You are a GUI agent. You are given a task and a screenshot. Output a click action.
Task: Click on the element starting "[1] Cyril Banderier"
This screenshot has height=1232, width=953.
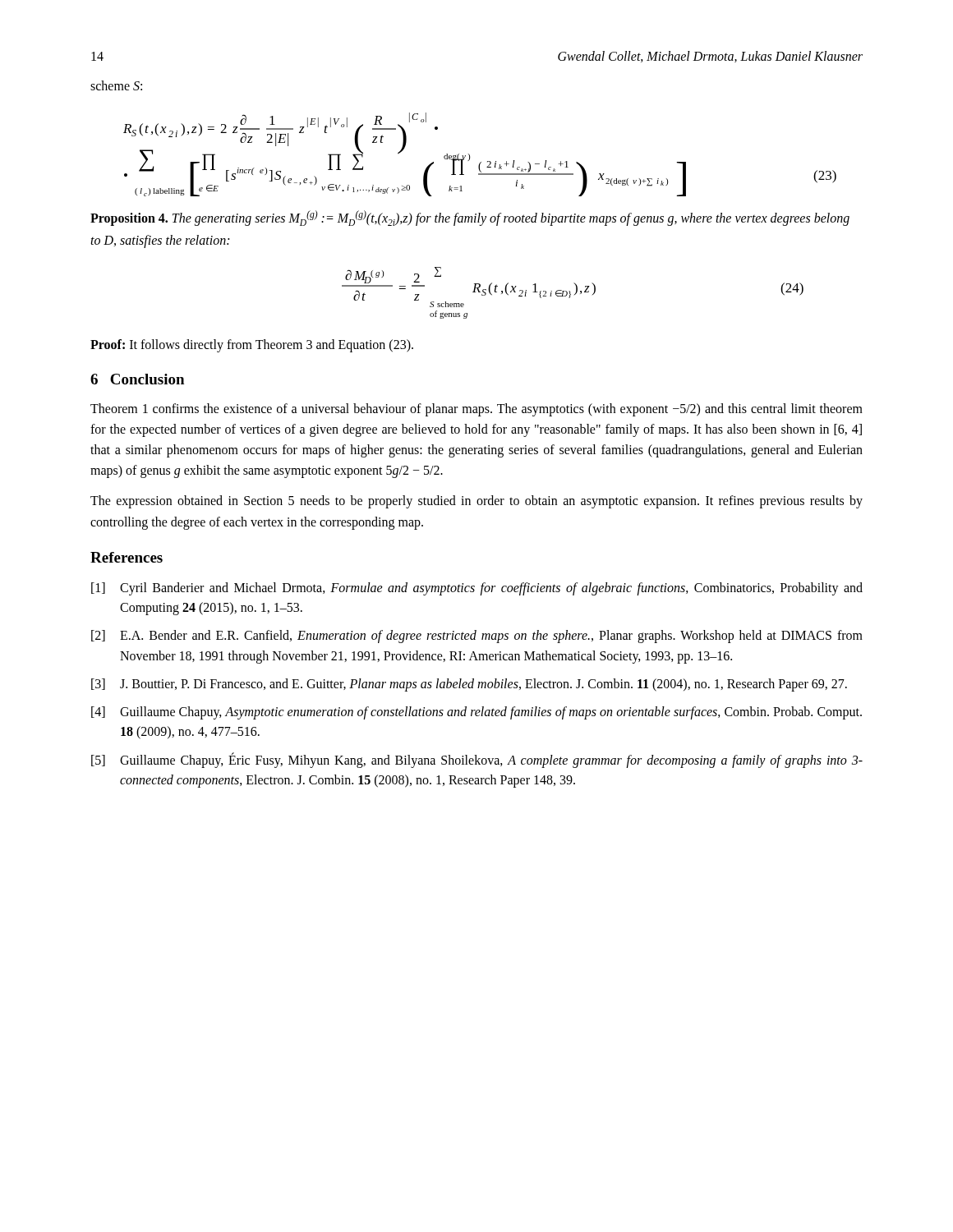pos(476,598)
